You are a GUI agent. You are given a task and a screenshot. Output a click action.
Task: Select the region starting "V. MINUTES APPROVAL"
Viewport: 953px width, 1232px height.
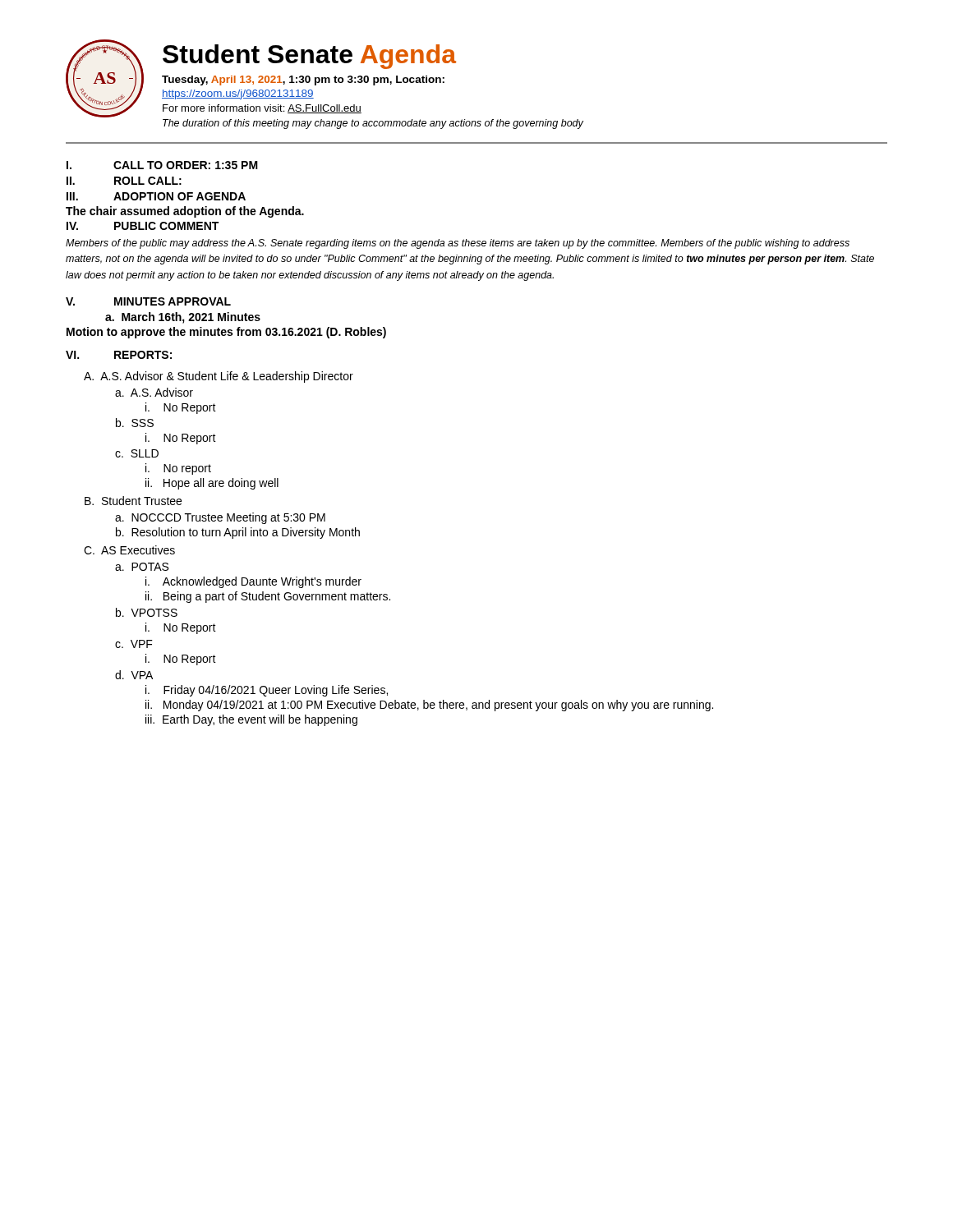148,301
